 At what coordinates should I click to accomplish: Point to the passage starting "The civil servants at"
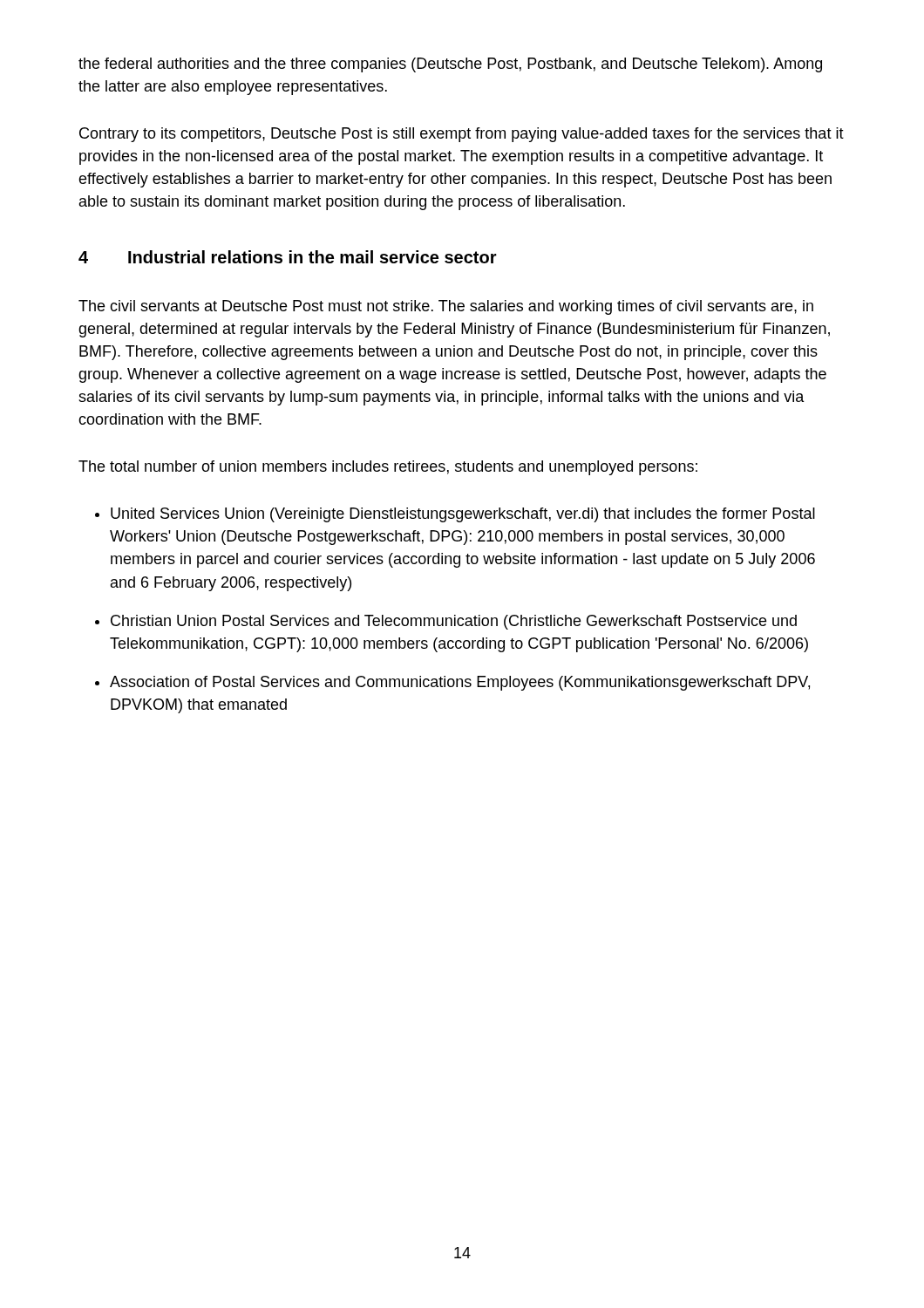coord(455,363)
